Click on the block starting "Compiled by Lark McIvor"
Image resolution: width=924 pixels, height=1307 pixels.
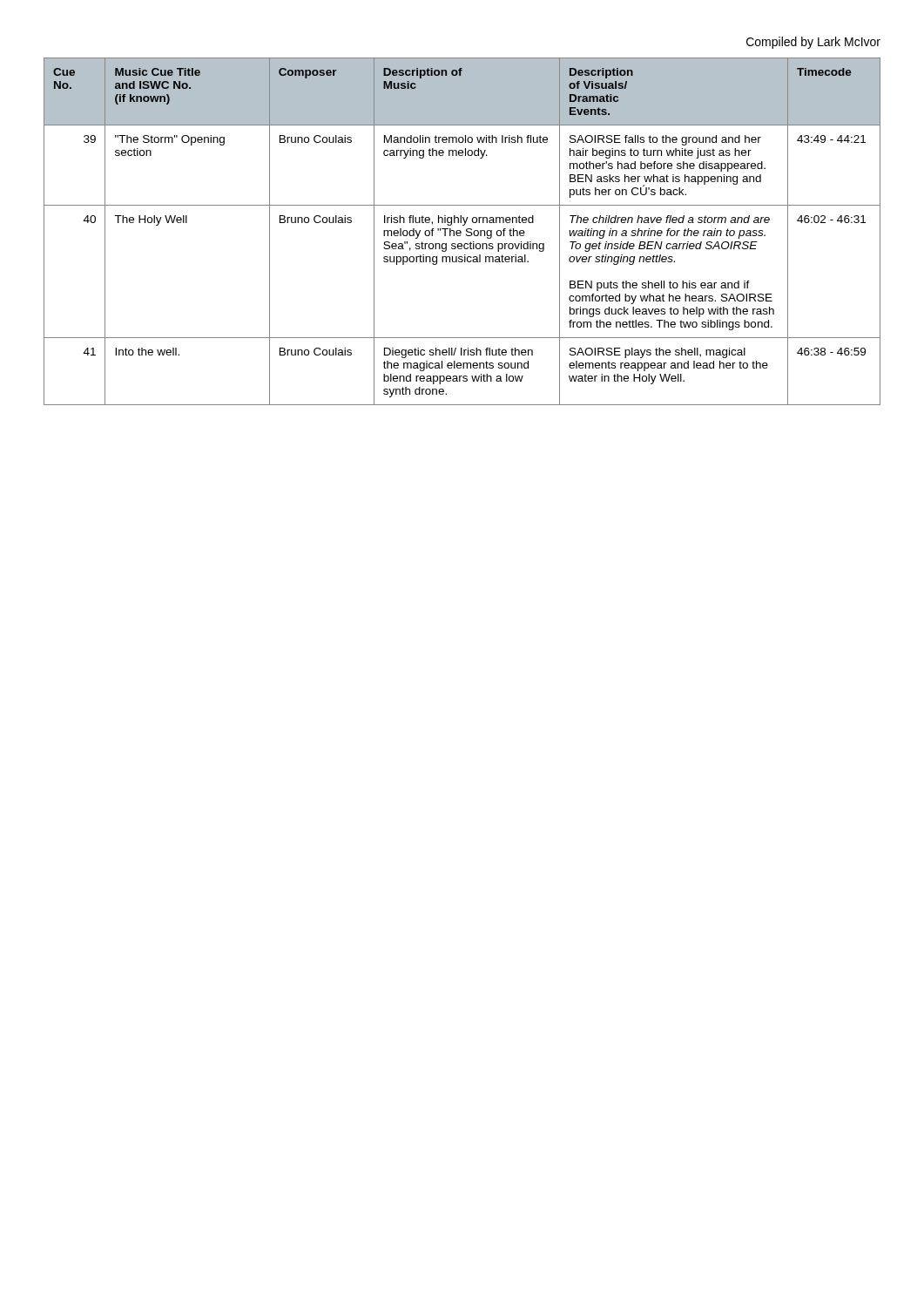click(x=813, y=42)
